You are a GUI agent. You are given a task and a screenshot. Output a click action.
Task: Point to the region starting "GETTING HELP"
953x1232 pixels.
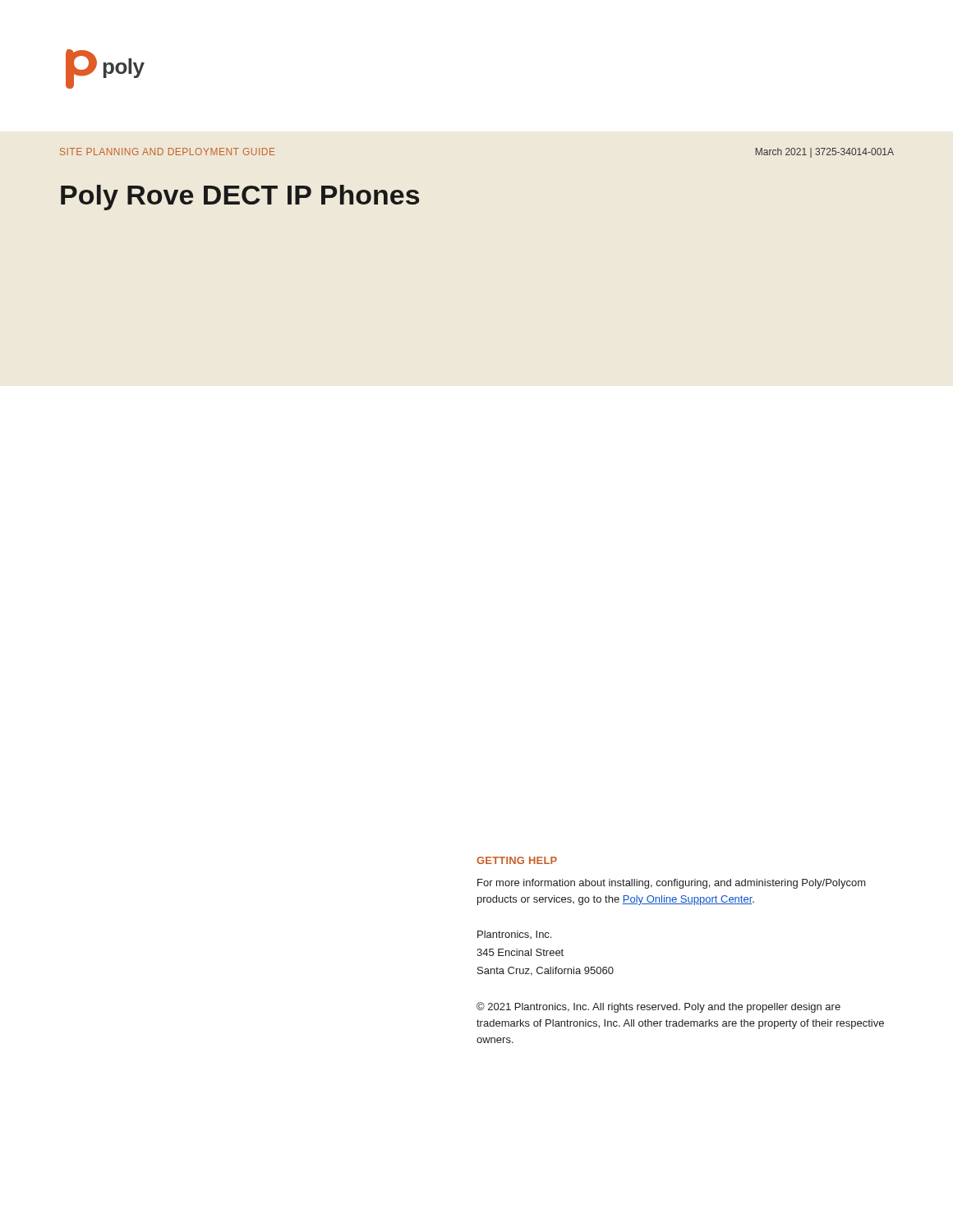pyautogui.click(x=517, y=860)
